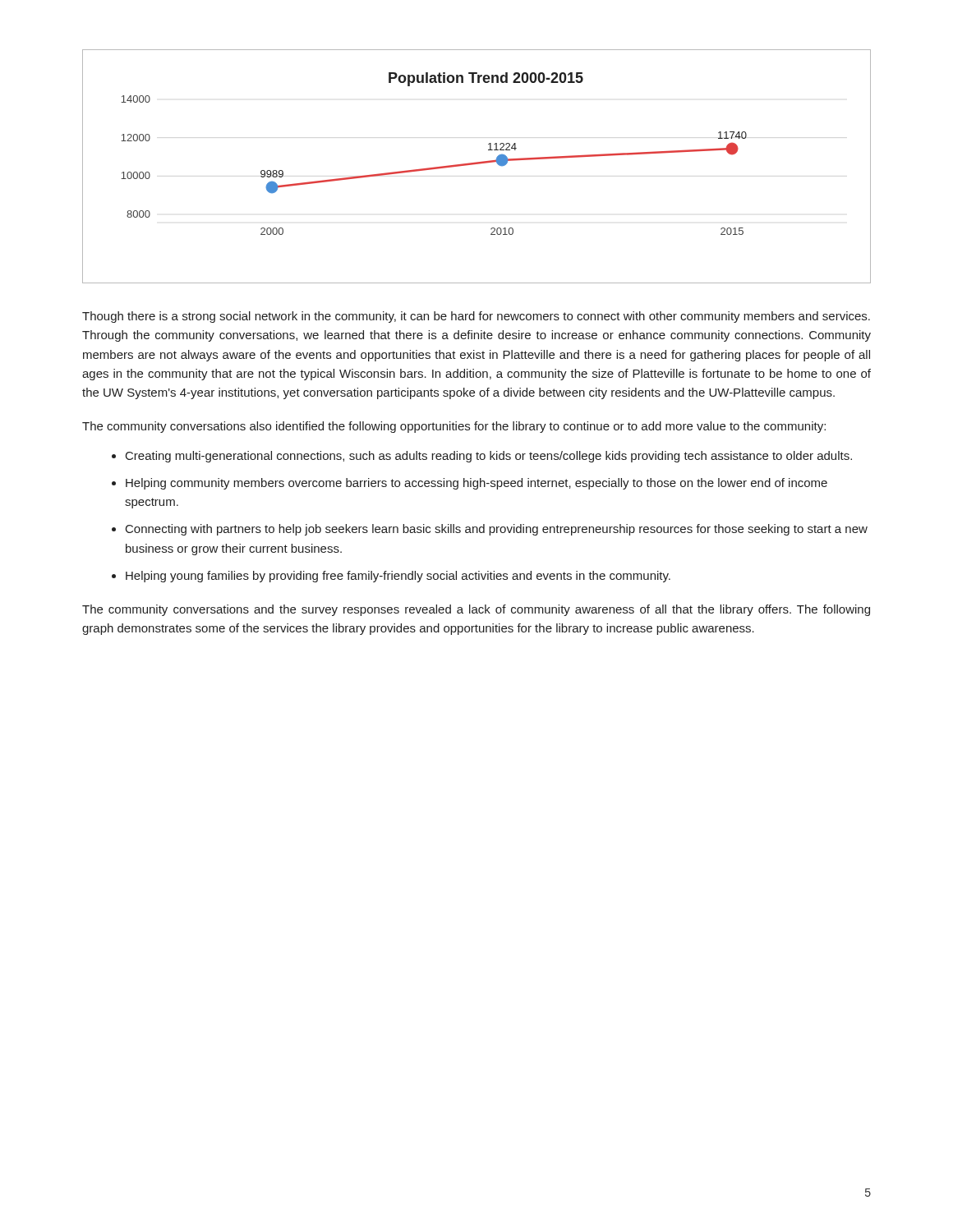Find the list item that reads "Creating multi-generational connections, such as adults reading to"
Screen dimensions: 1232x953
tap(489, 455)
